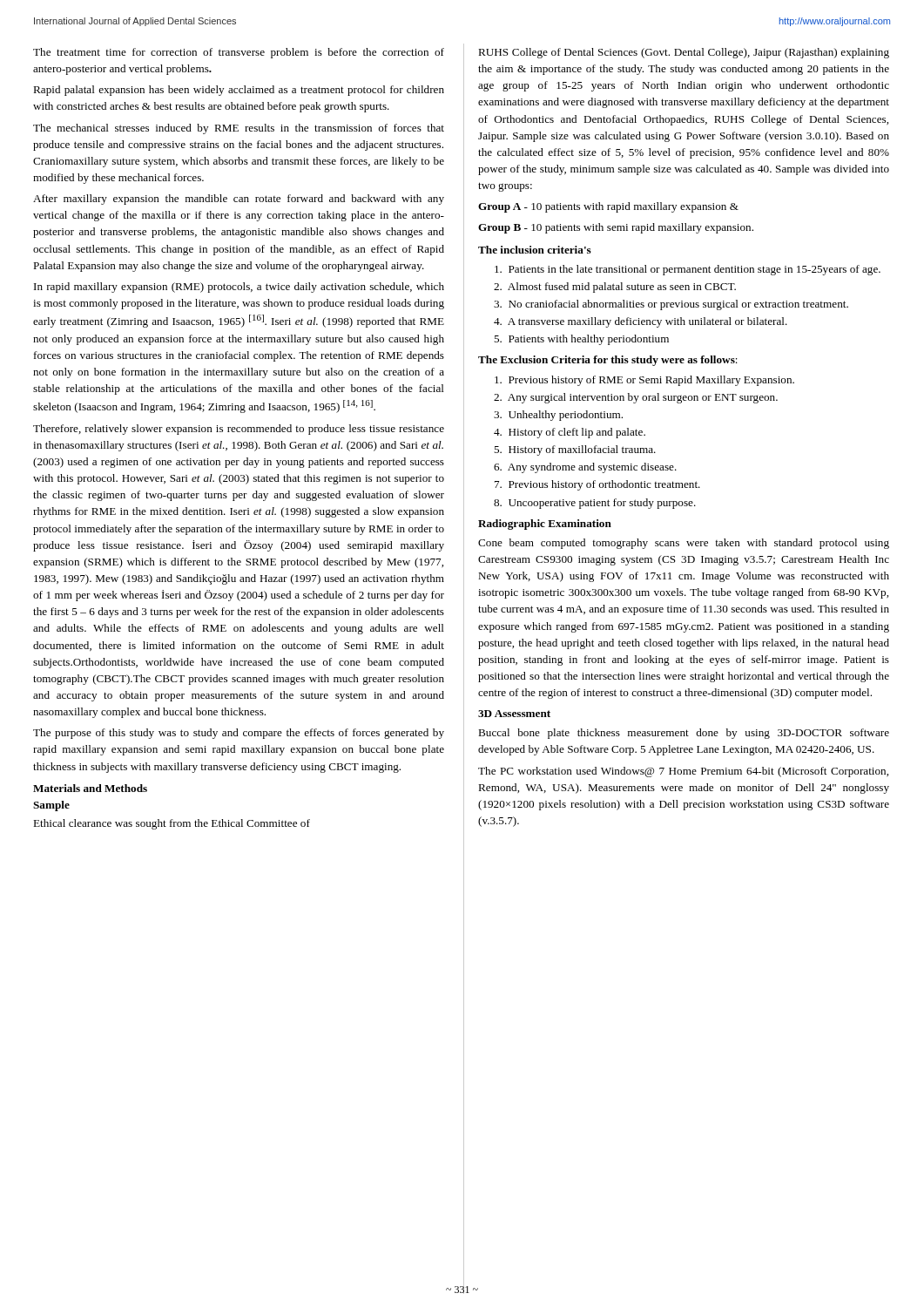Find the list item with the text "Patients in the late transitional"
Image resolution: width=924 pixels, height=1307 pixels.
[x=687, y=269]
